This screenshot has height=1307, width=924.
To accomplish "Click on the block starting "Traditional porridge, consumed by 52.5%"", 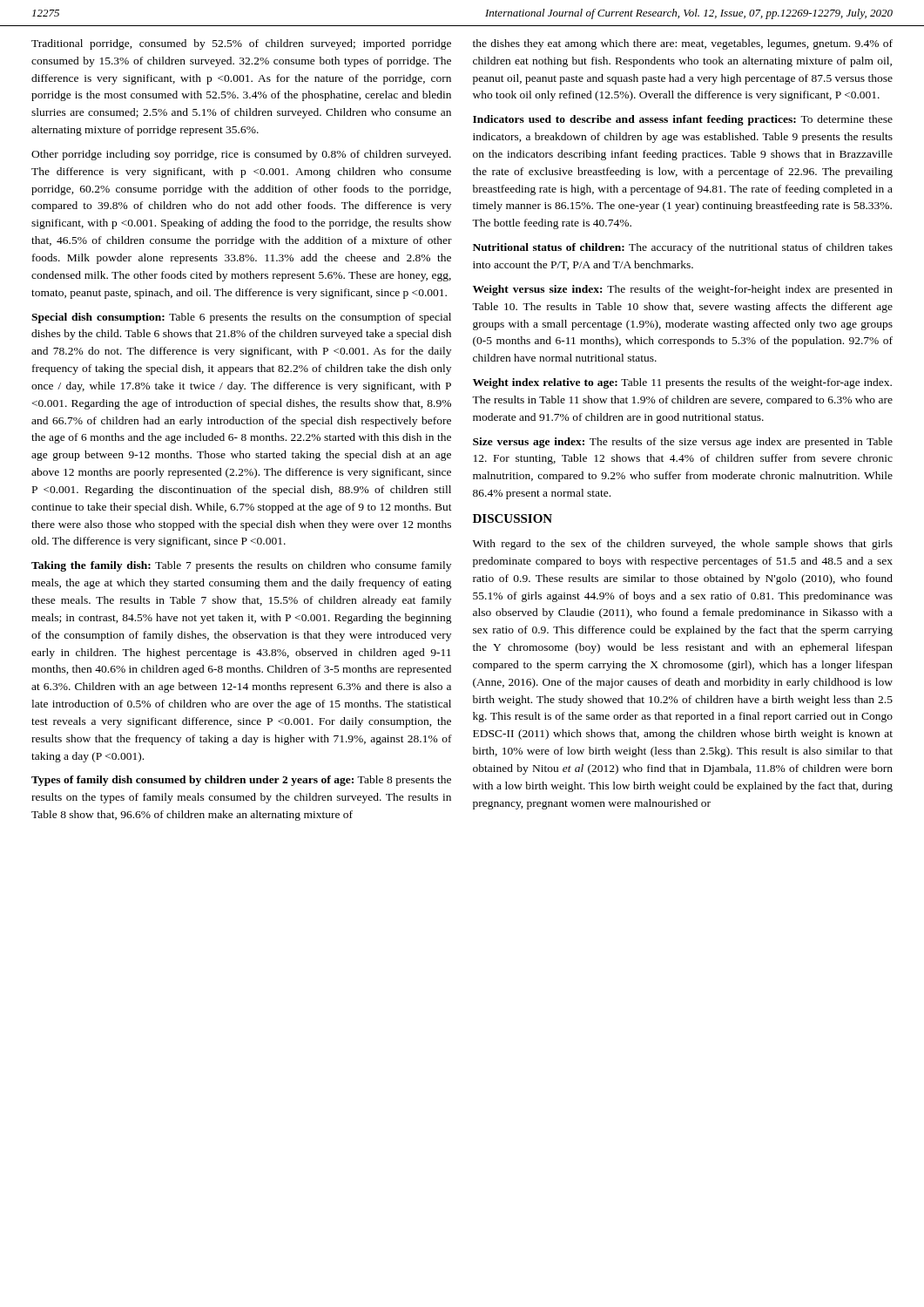I will click(241, 168).
